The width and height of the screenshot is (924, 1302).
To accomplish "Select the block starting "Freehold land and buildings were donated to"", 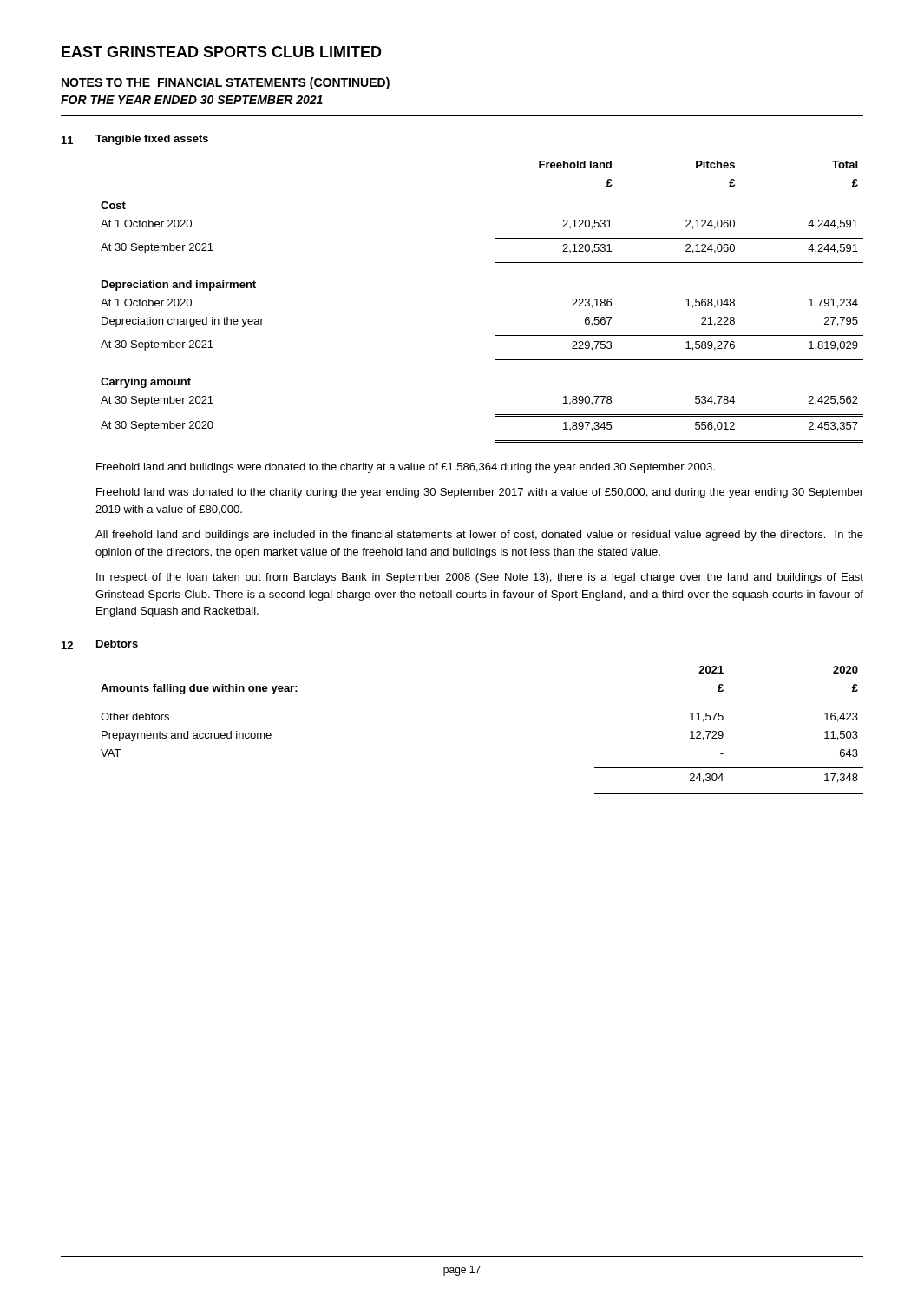I will pyautogui.click(x=406, y=466).
